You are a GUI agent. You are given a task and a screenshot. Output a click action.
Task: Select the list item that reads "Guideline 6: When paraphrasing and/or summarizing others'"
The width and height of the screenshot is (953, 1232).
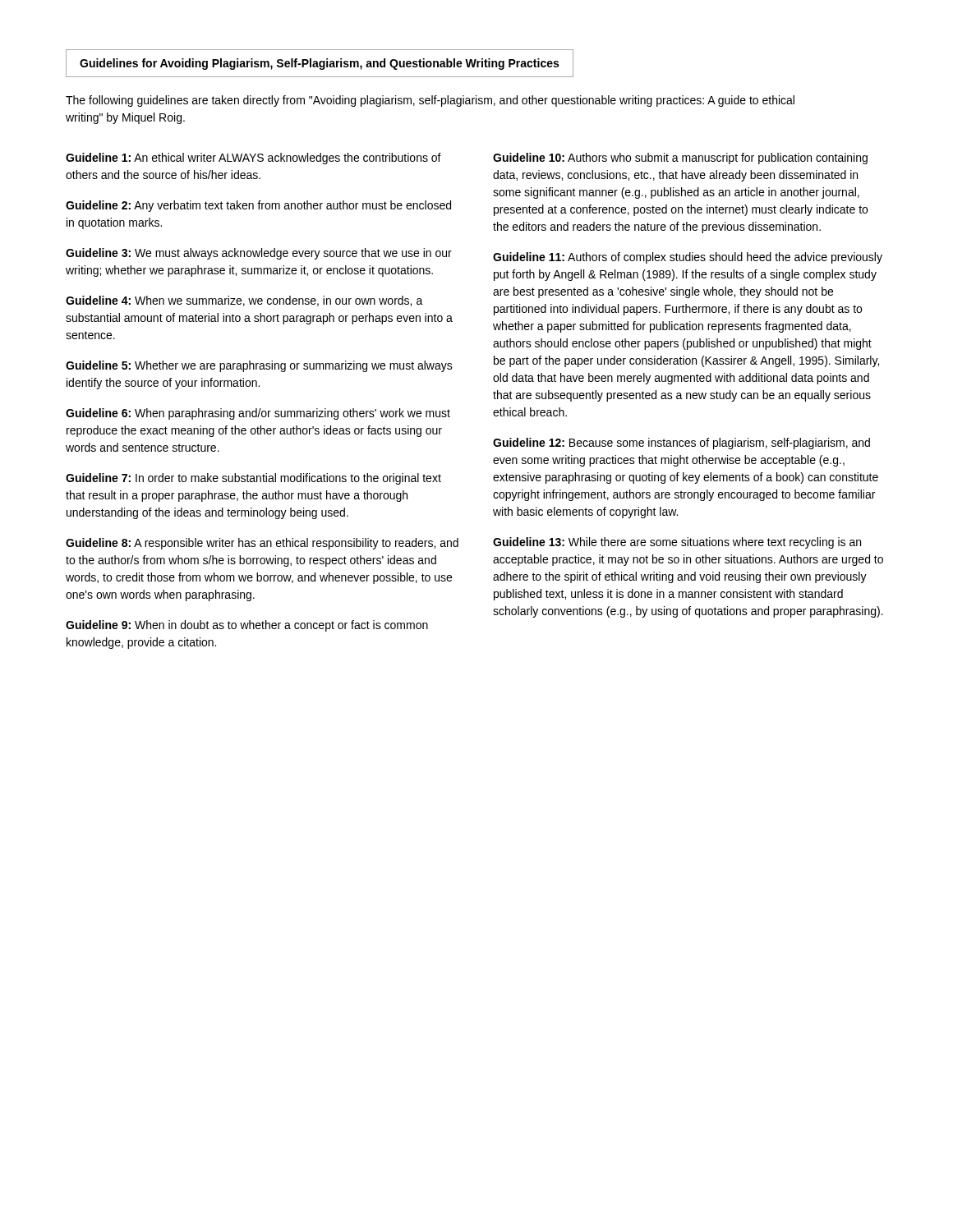(258, 430)
